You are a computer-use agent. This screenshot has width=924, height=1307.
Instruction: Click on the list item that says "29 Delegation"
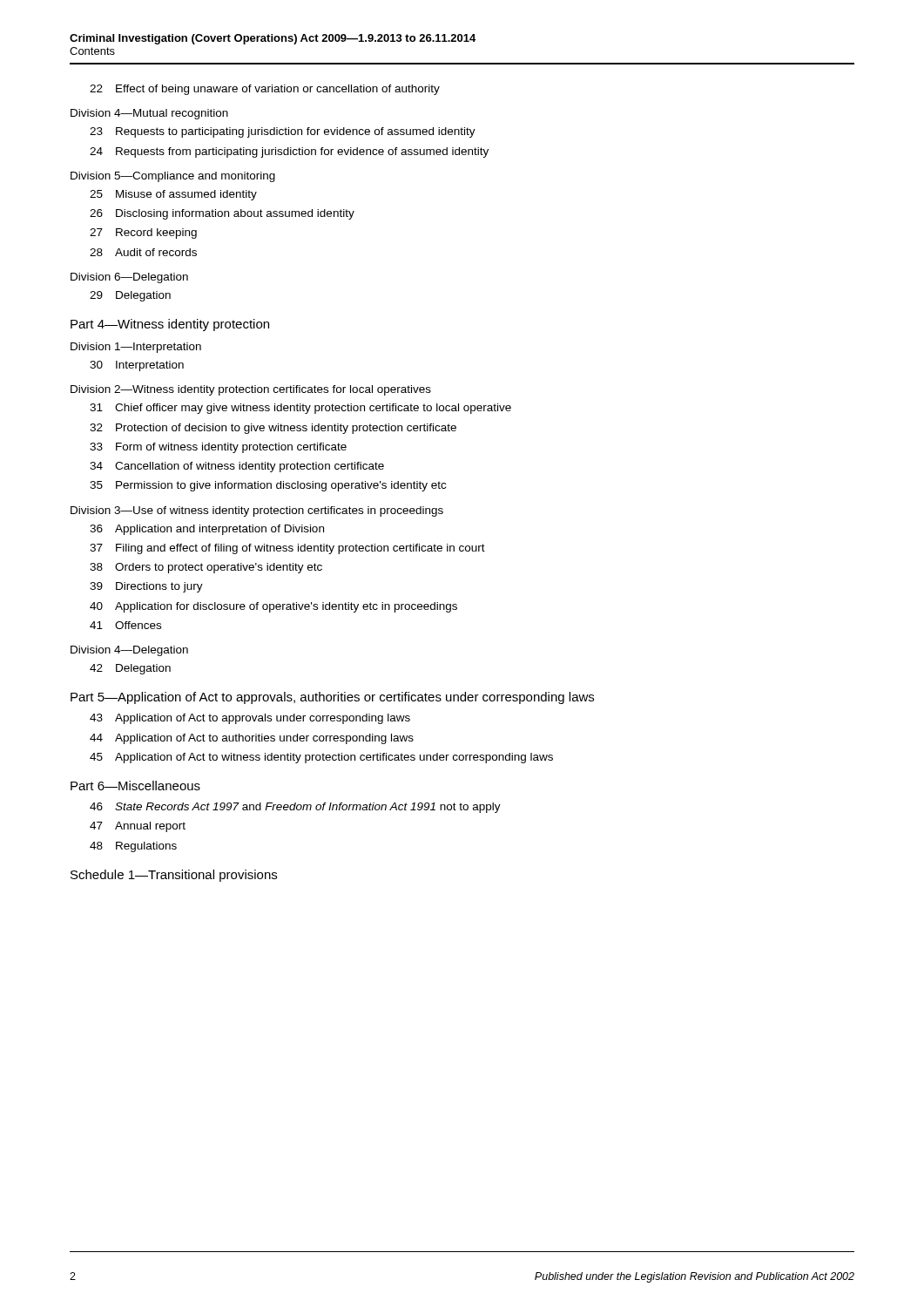coord(130,296)
